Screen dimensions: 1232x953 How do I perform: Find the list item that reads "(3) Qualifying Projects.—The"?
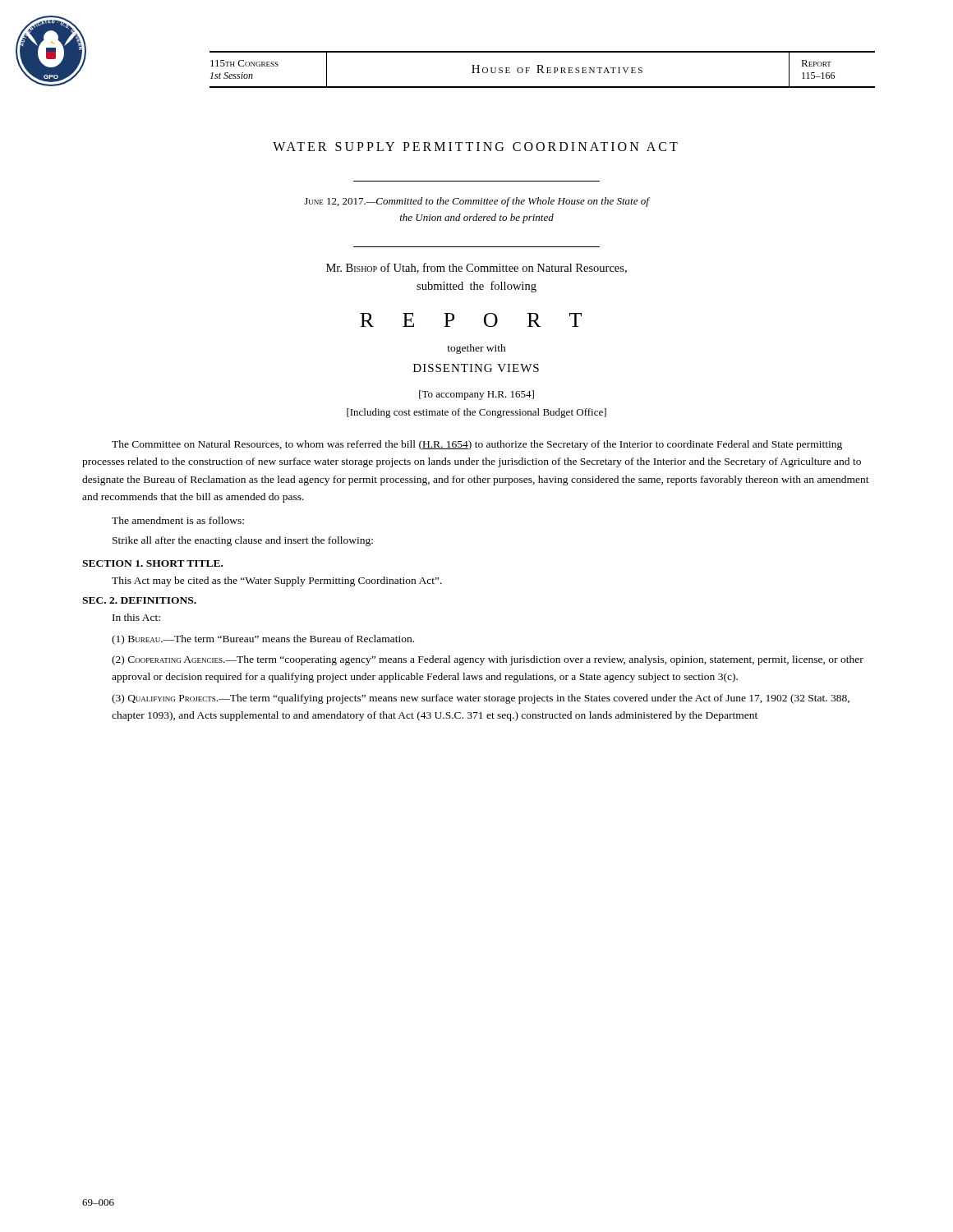(x=481, y=706)
